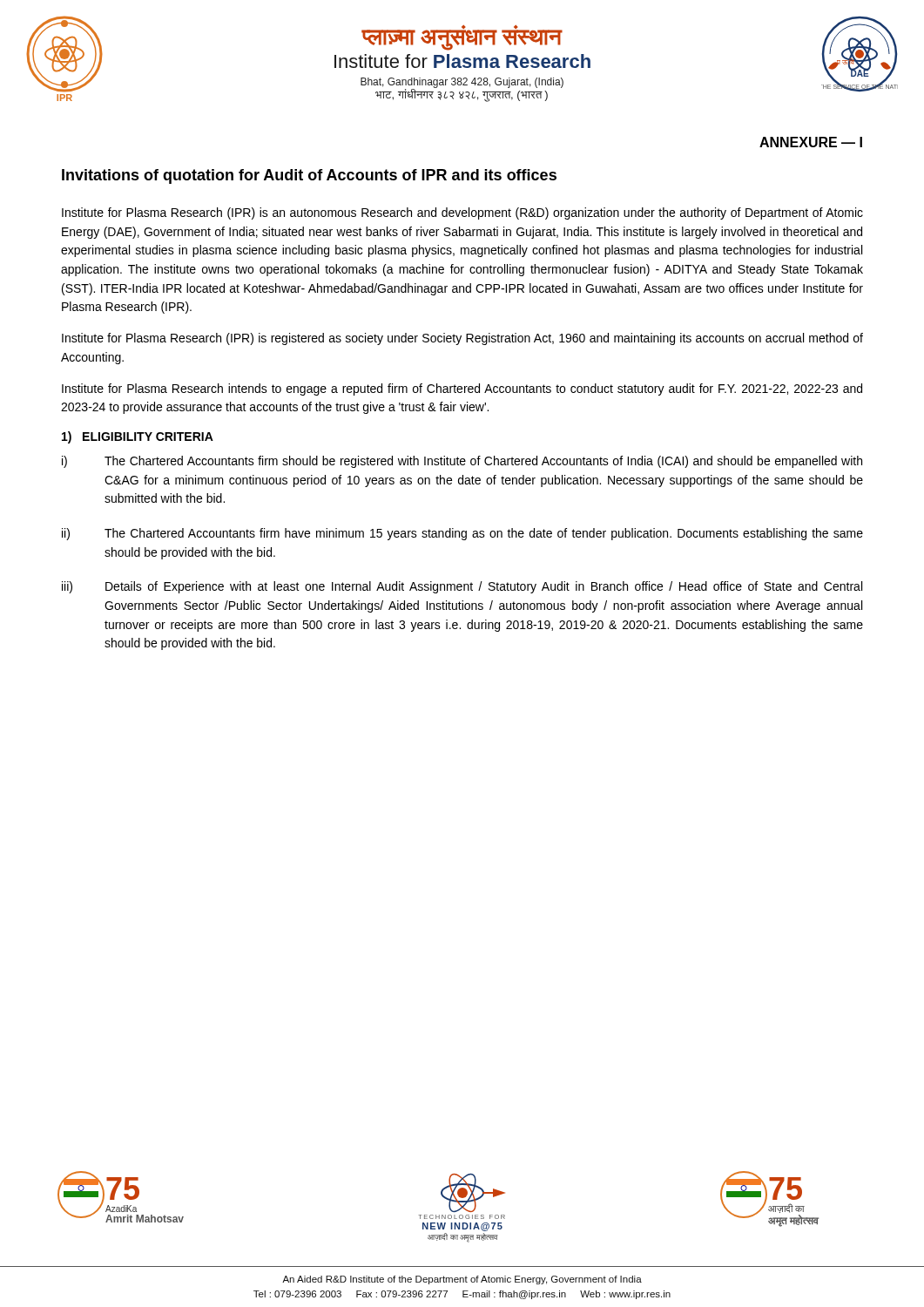Click on the block starting "Invitations of quotation for Audit of Accounts"

coord(309,175)
